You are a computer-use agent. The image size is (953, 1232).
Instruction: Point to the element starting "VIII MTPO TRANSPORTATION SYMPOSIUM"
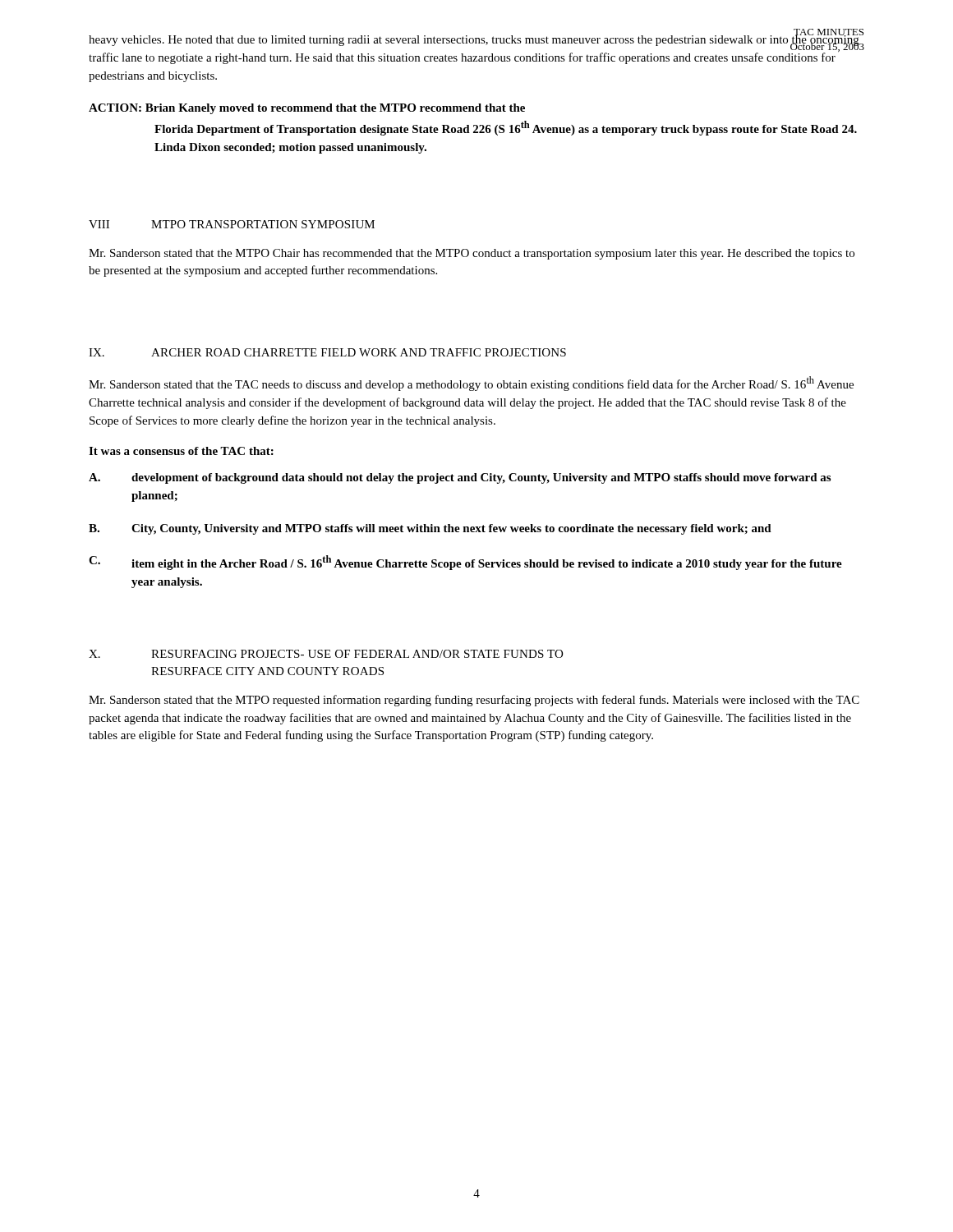point(232,224)
